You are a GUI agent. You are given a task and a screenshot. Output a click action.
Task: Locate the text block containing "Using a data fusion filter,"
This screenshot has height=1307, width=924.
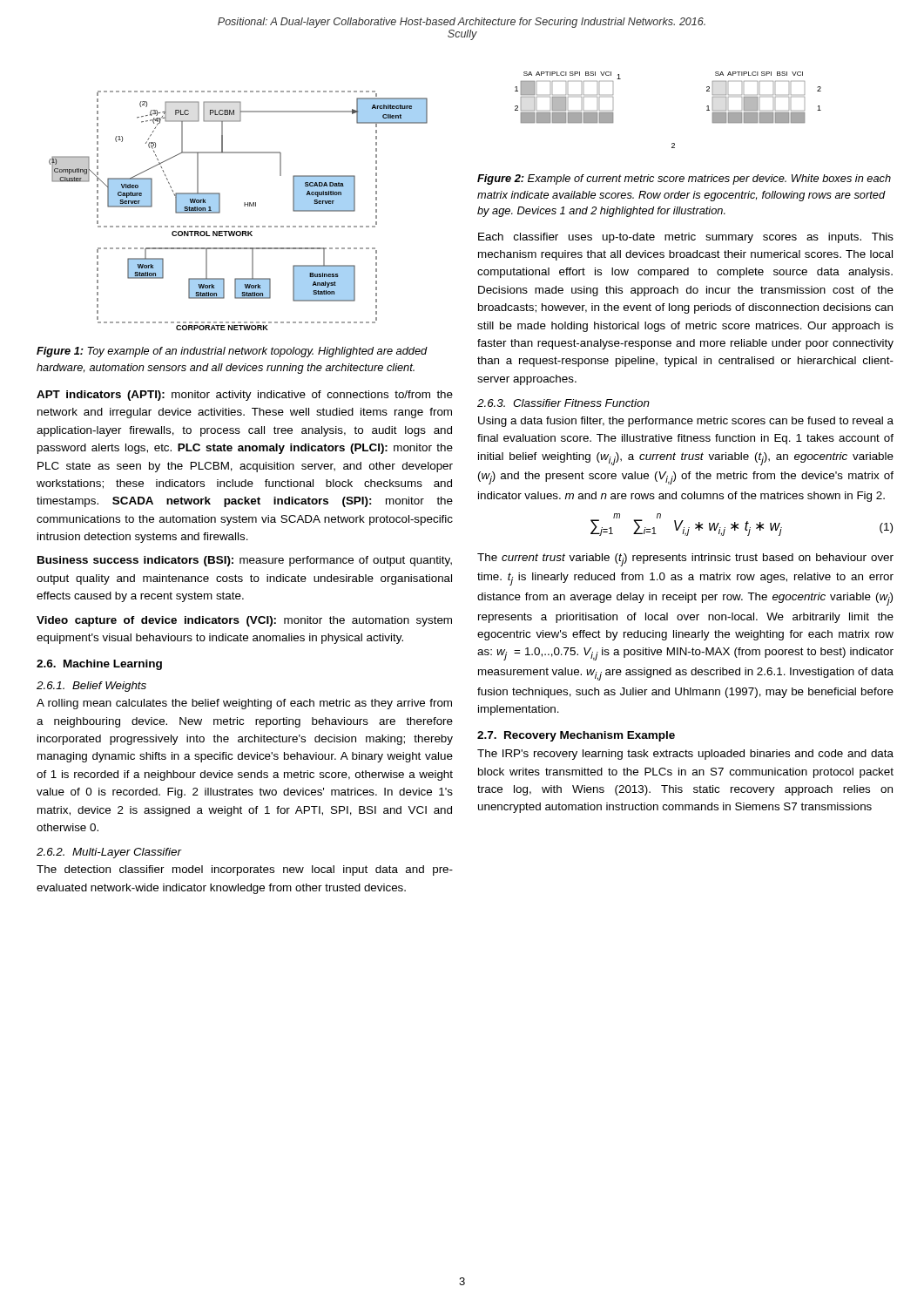[x=685, y=458]
